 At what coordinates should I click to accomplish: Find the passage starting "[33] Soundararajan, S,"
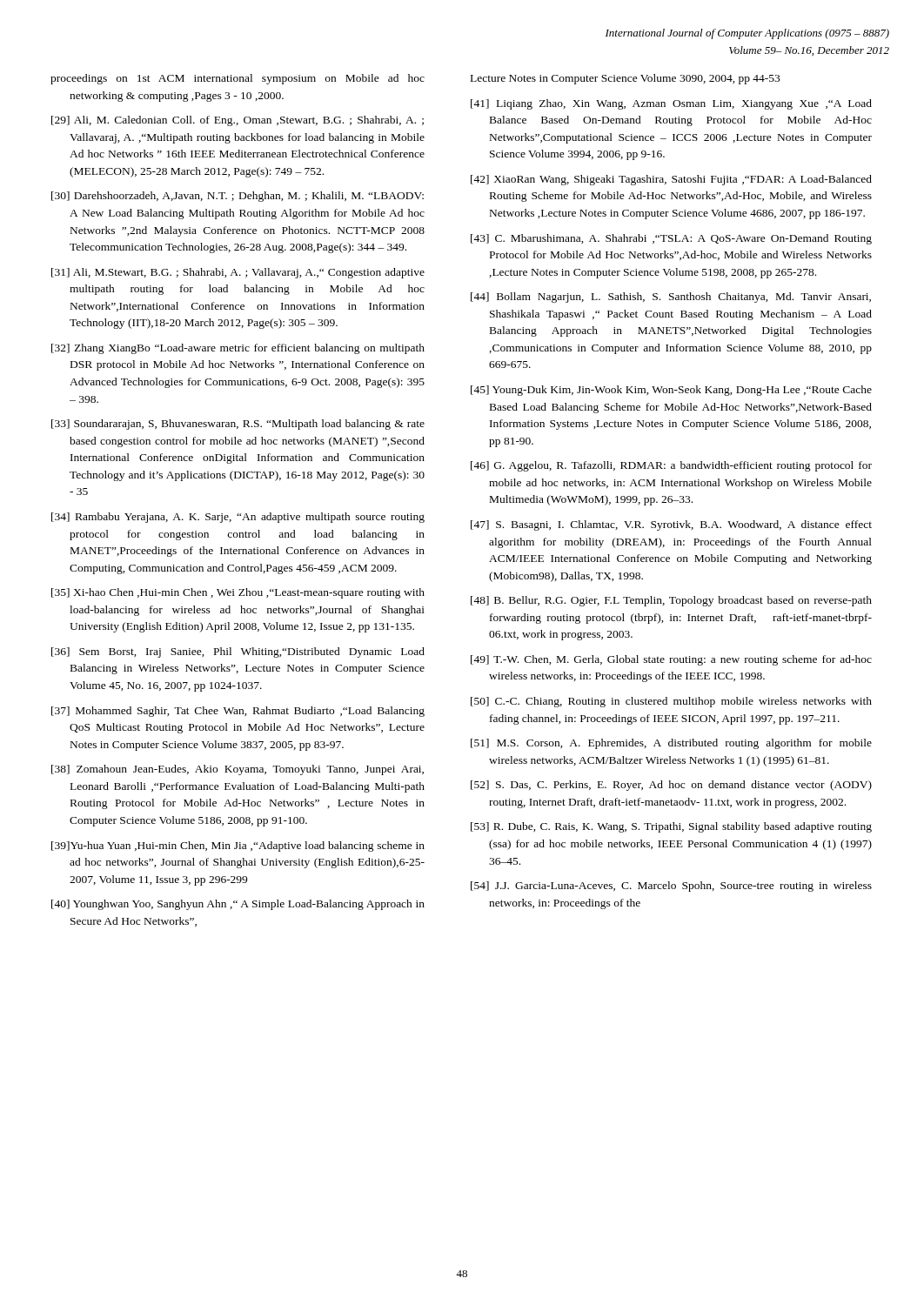click(238, 457)
